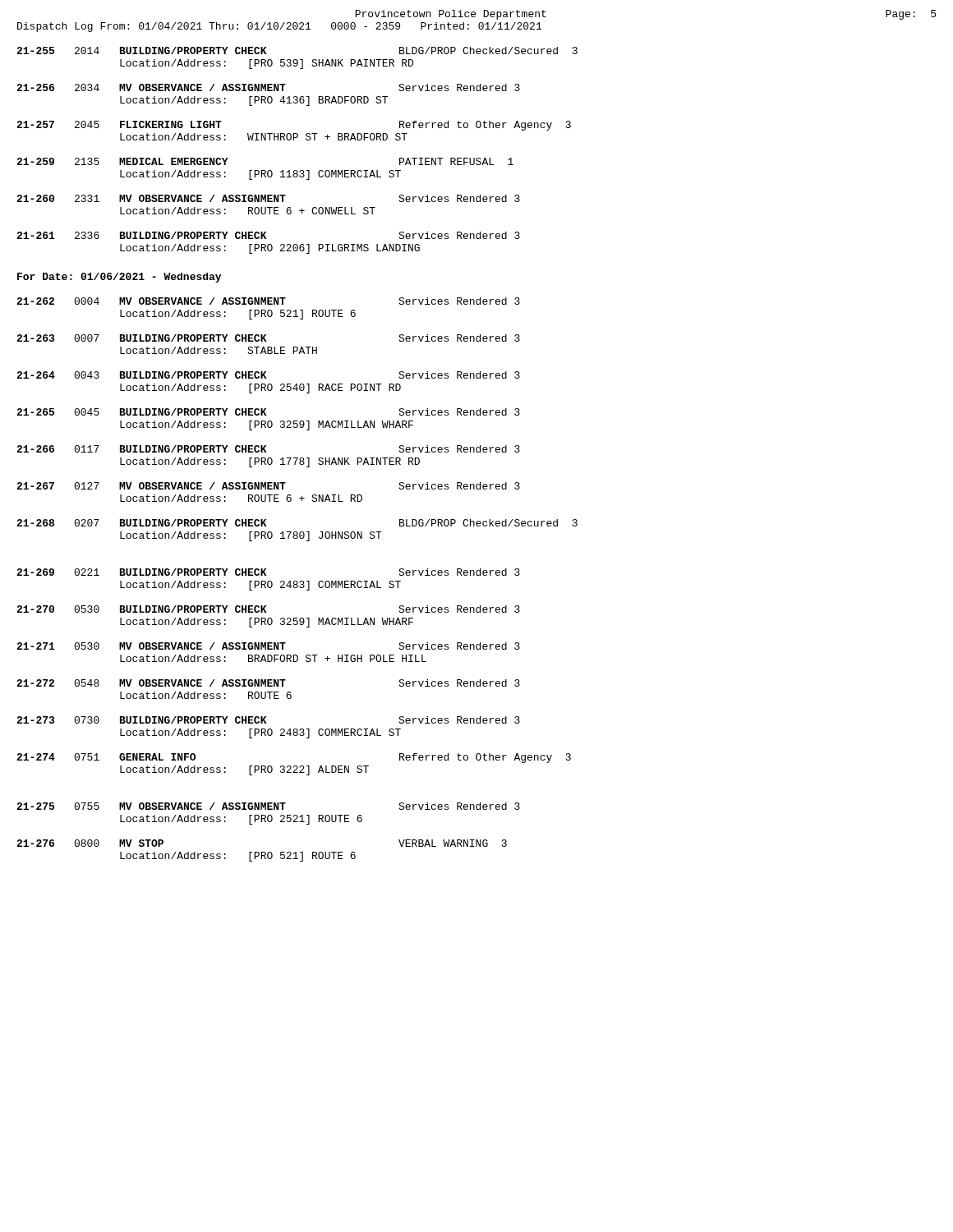Click on the list item that says "21-264 0043 BUILDING/PROPERTY CHECK Services Rendered"
The width and height of the screenshot is (953, 1232).
(476, 382)
